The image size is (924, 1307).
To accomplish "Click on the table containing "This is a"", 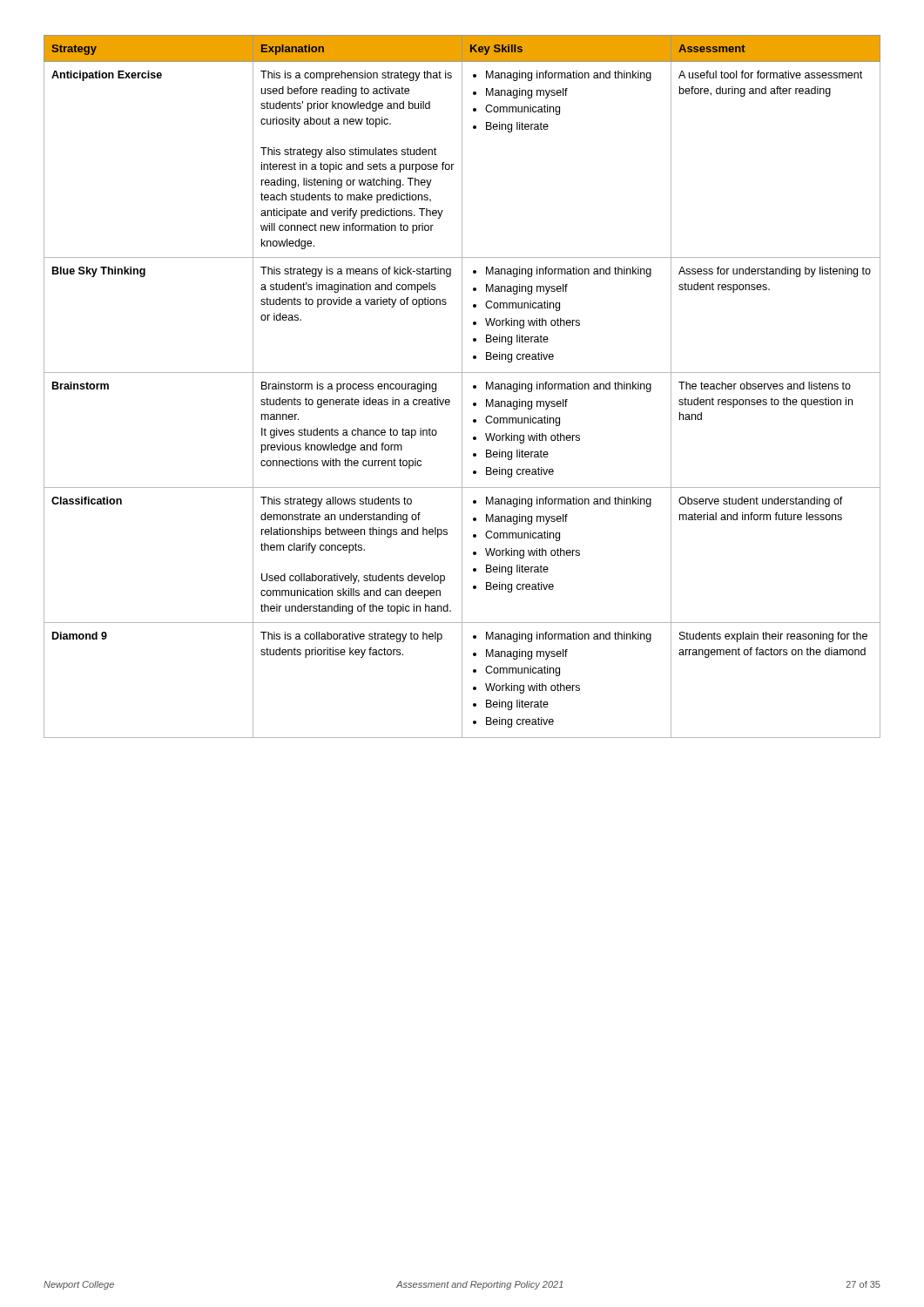I will (x=462, y=386).
